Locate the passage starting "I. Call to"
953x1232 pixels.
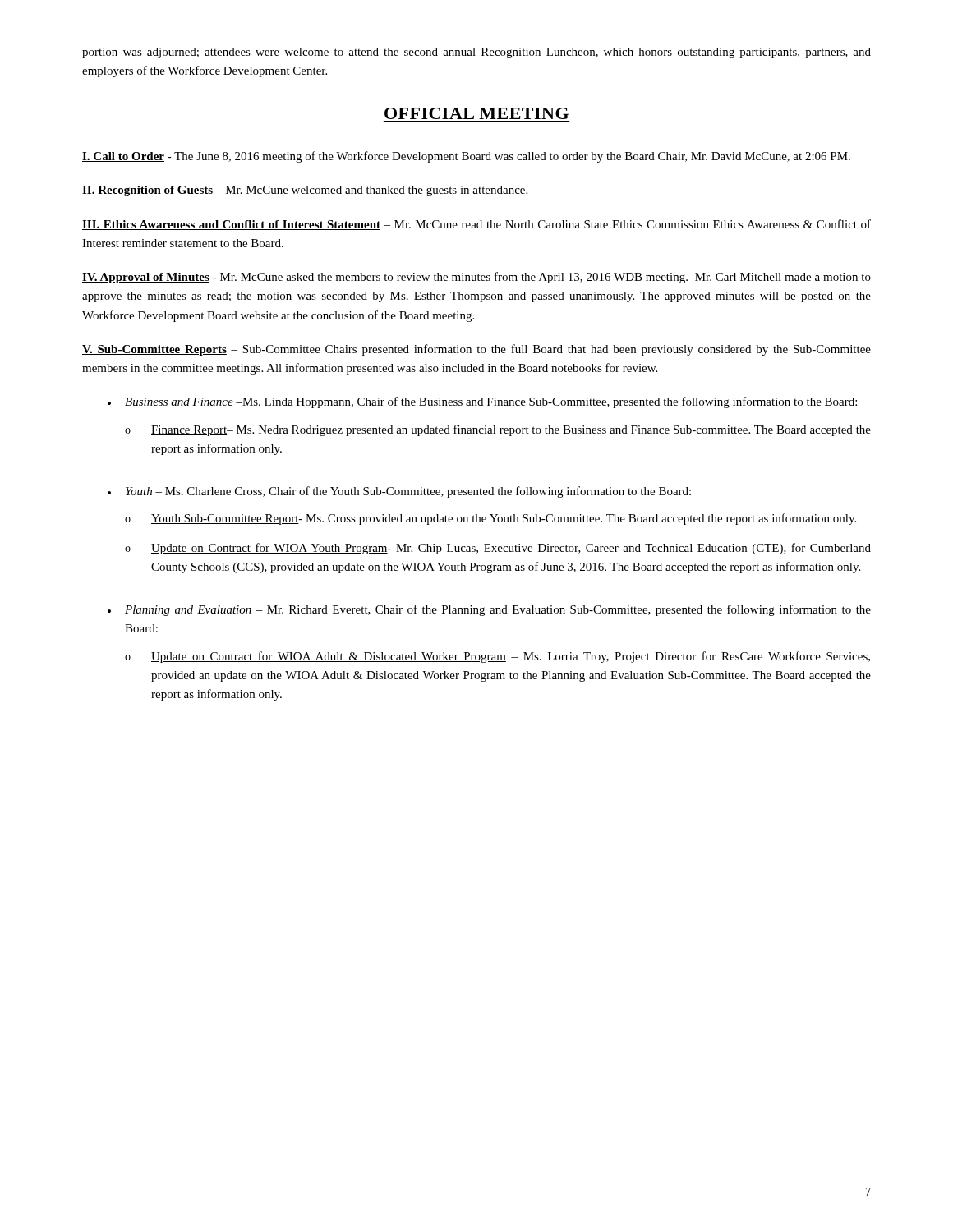click(467, 156)
